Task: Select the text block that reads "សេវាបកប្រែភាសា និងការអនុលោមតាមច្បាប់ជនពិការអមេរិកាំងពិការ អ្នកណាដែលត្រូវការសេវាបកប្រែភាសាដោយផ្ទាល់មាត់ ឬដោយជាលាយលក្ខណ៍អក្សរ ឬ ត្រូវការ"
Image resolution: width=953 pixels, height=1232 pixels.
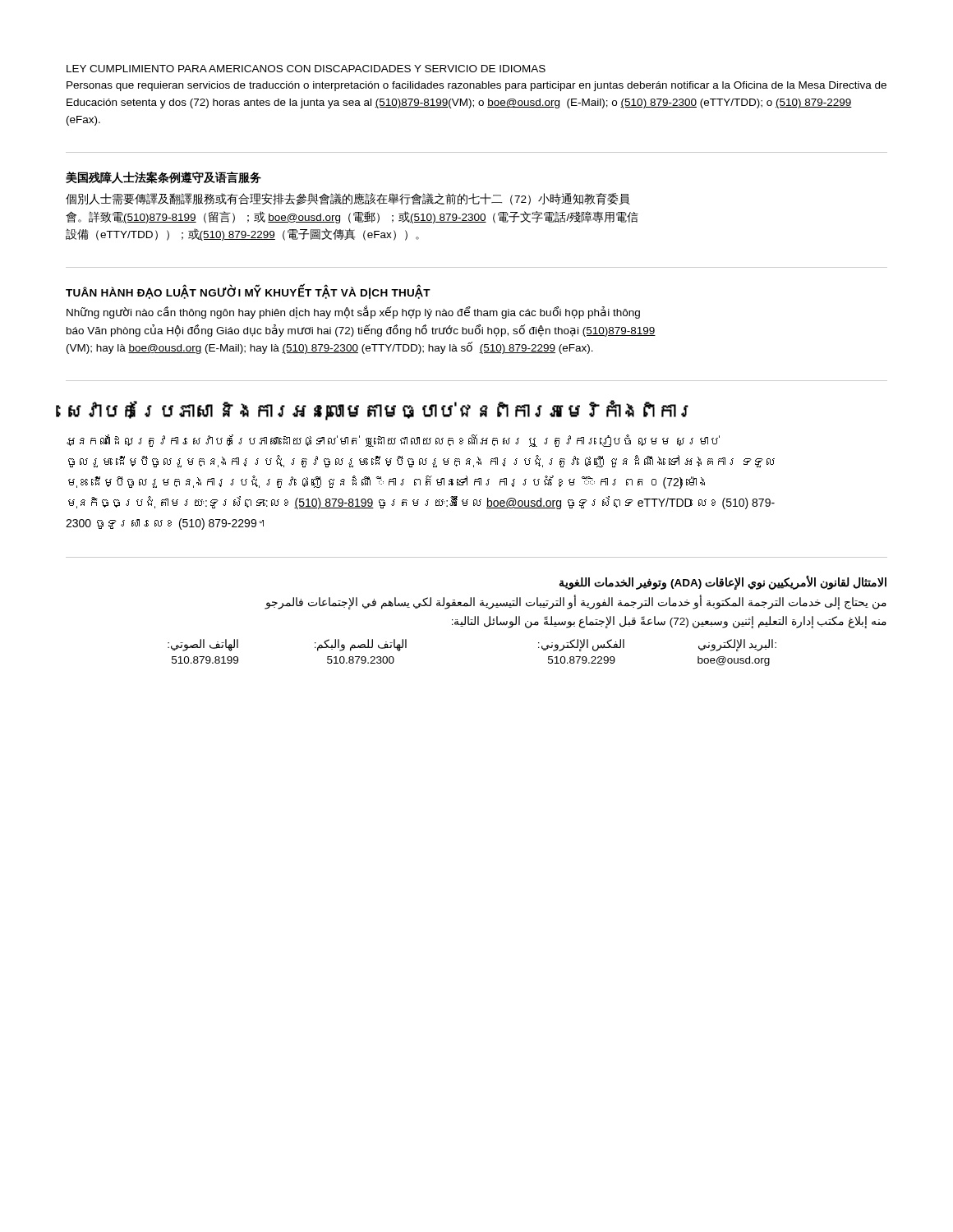Action: pos(476,467)
